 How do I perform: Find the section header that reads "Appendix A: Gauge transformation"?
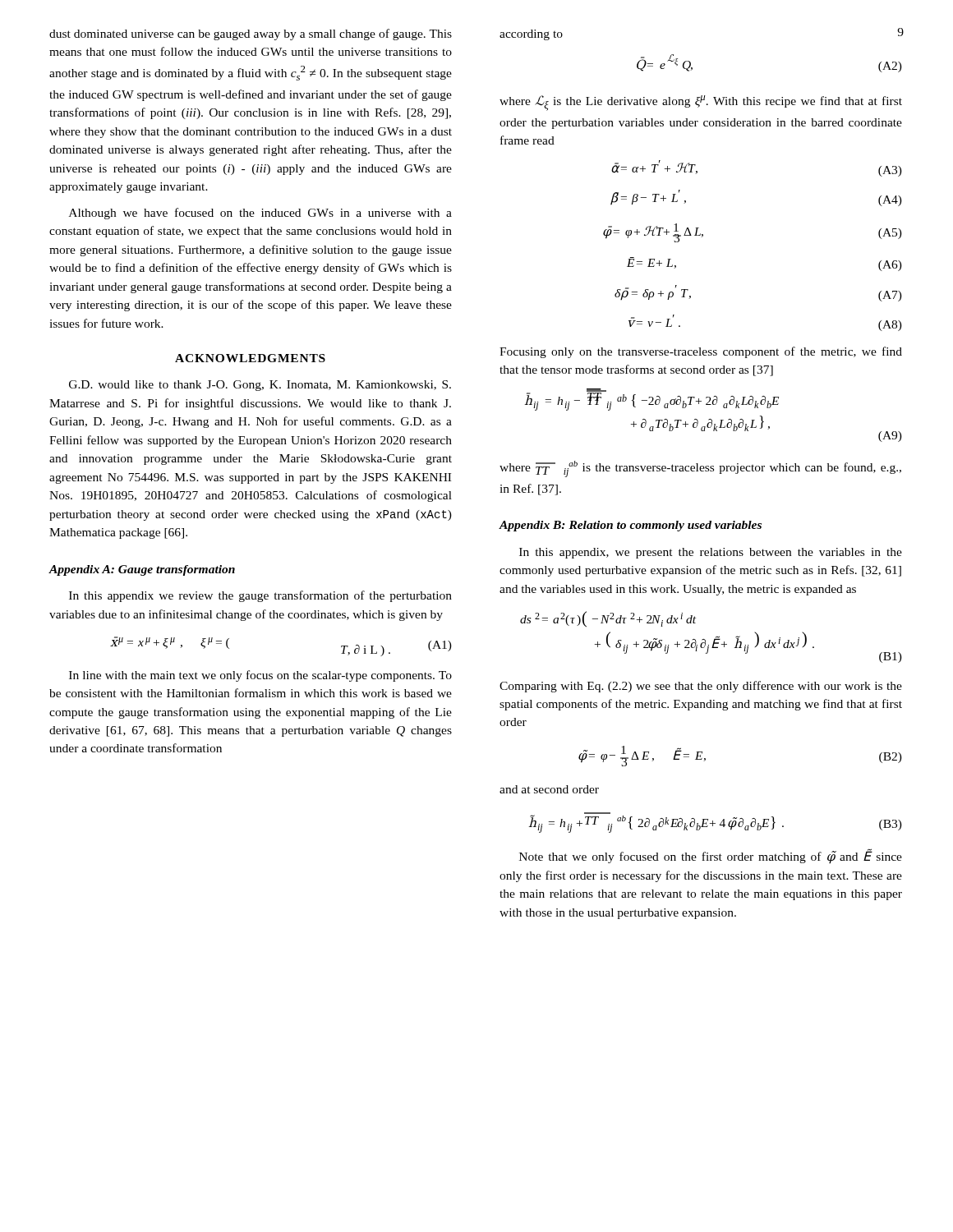point(142,569)
